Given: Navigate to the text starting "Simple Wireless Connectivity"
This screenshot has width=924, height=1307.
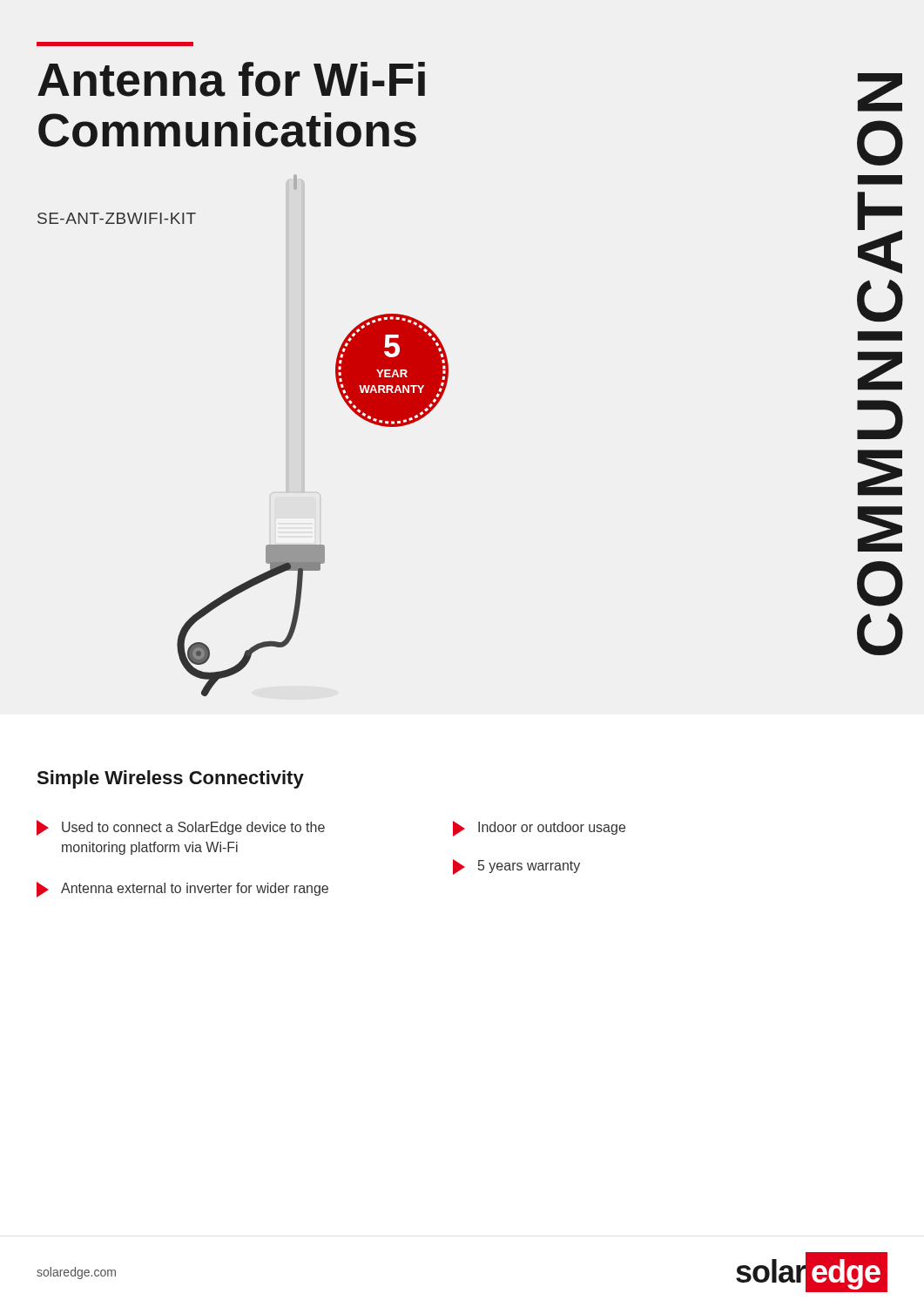Looking at the screenshot, I should [x=170, y=778].
